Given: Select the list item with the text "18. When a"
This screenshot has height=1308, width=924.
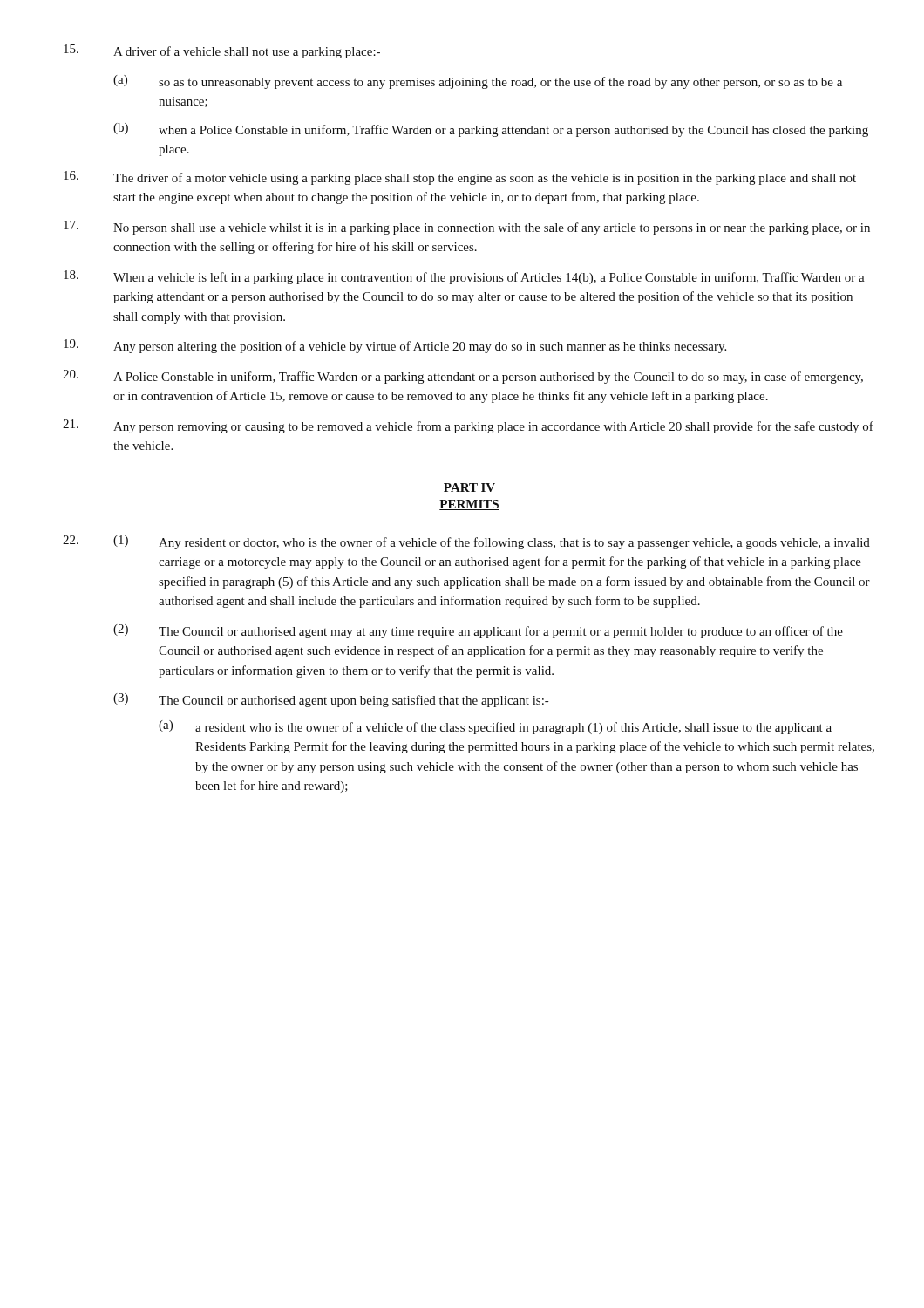Looking at the screenshot, I should [x=469, y=297].
